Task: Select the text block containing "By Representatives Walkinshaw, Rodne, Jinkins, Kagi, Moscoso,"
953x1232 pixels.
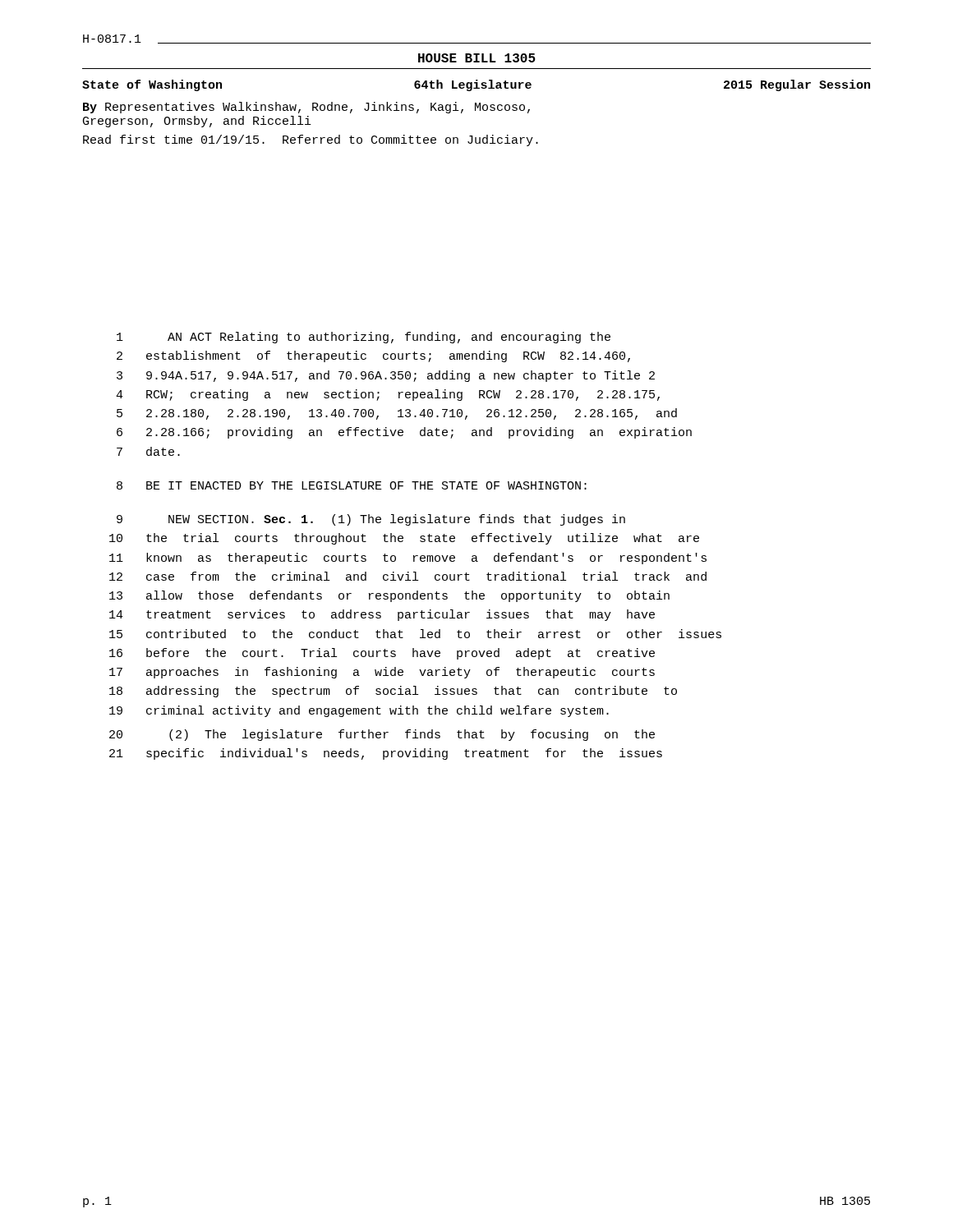Action: point(308,115)
